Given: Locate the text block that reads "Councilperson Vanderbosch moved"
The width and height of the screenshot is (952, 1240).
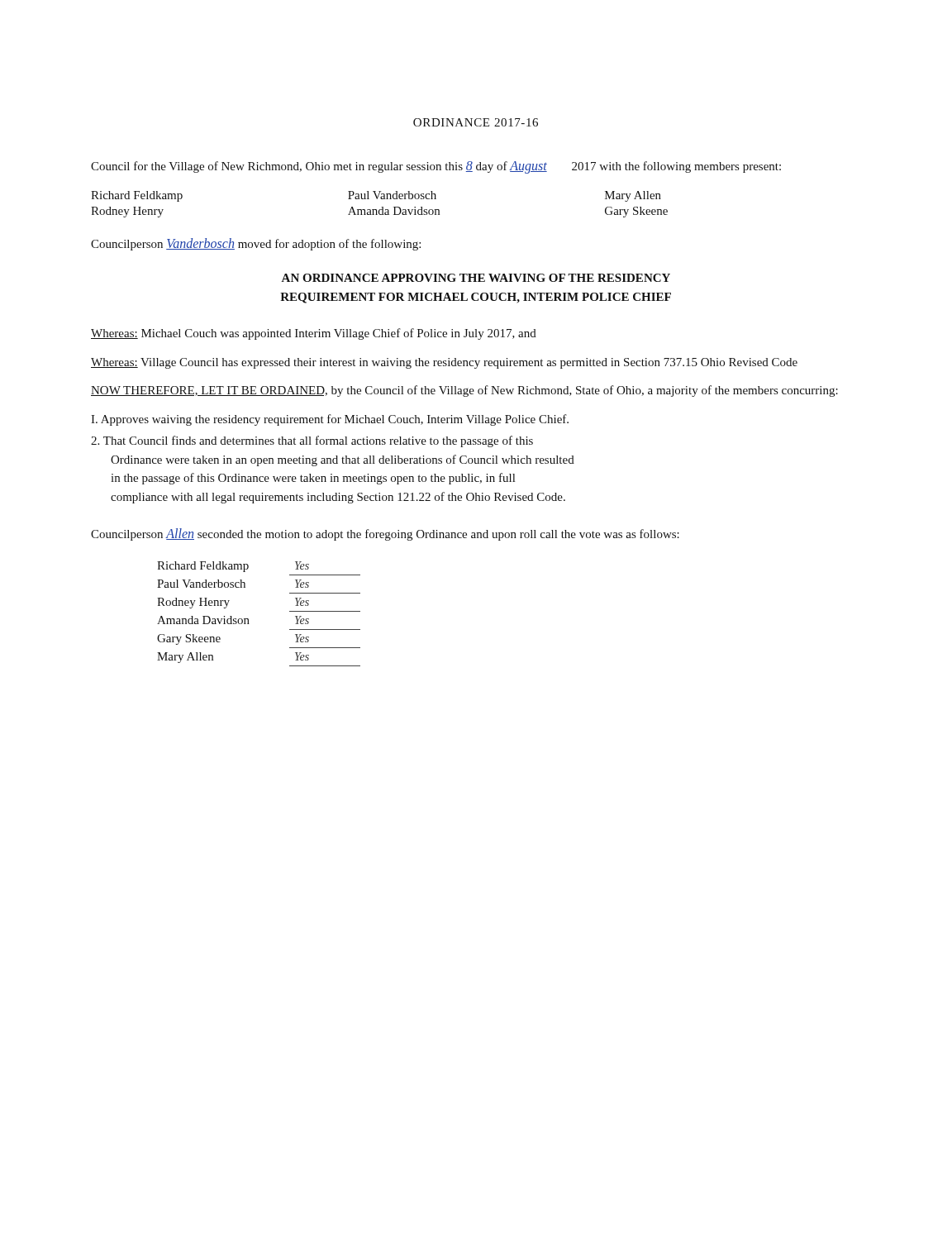Looking at the screenshot, I should [256, 243].
